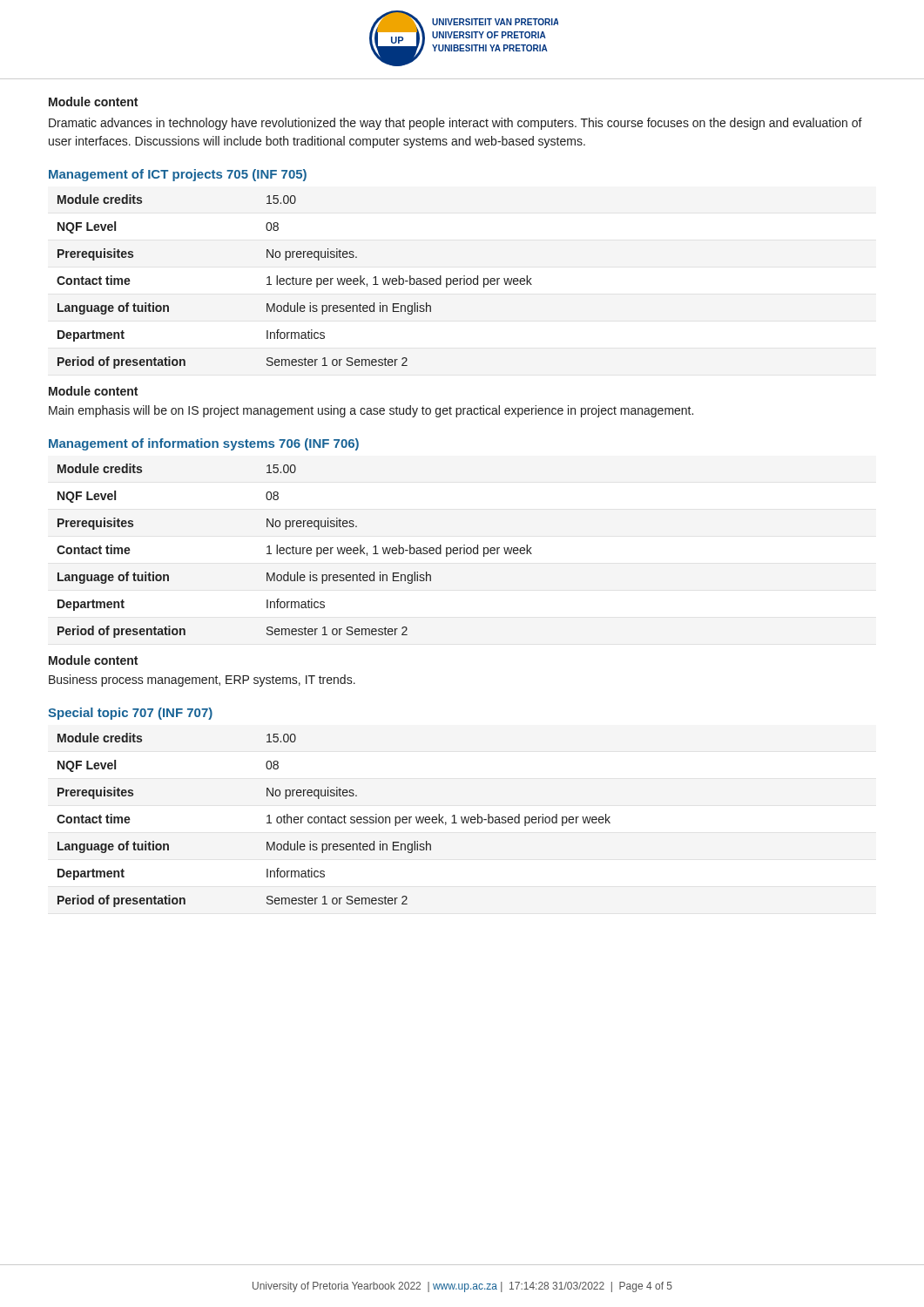Select the text starting "Main emphasis will be on"
This screenshot has height=1307, width=924.
[371, 410]
